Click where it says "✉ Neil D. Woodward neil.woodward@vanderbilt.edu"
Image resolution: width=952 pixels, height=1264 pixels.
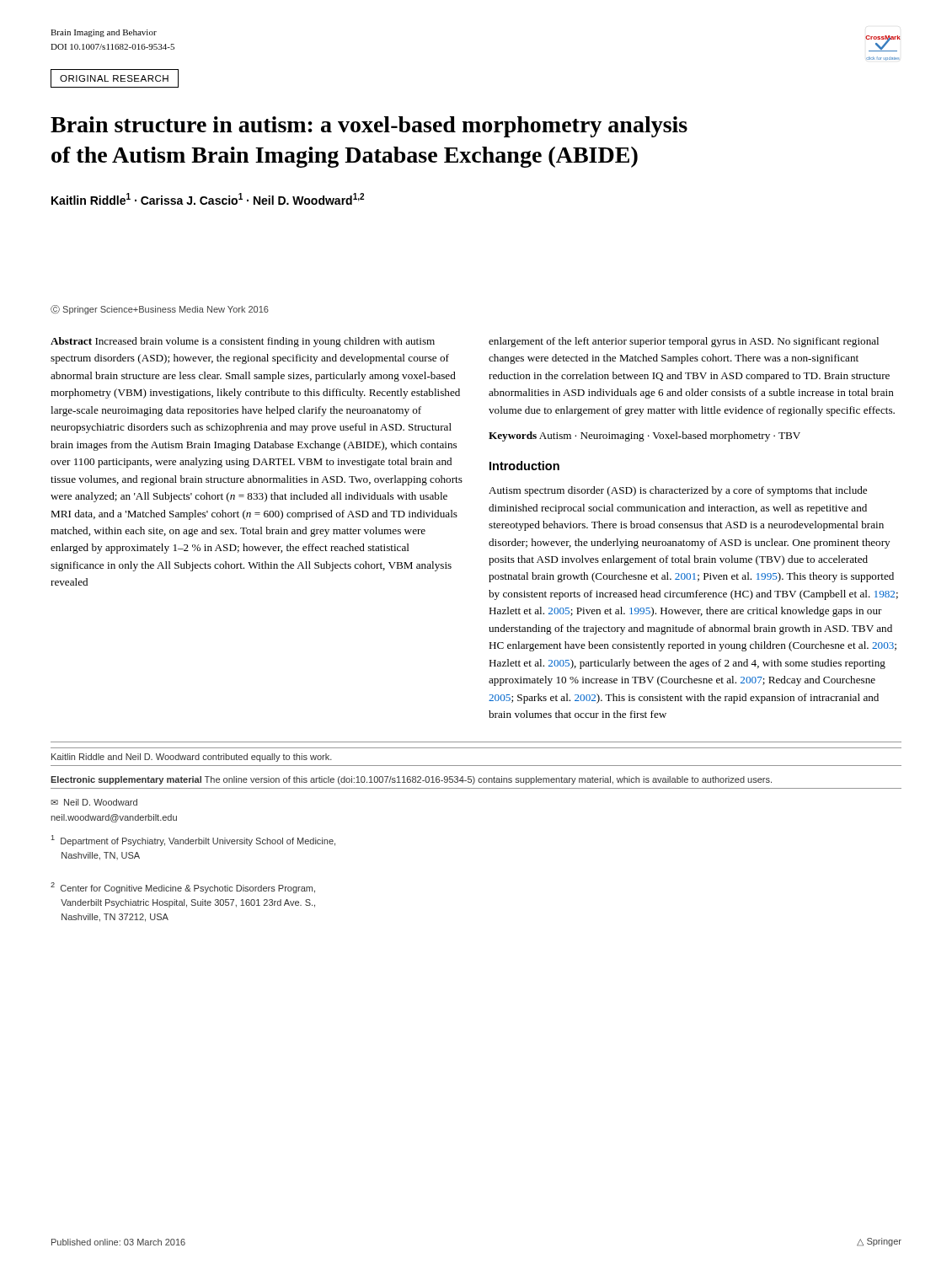114,810
